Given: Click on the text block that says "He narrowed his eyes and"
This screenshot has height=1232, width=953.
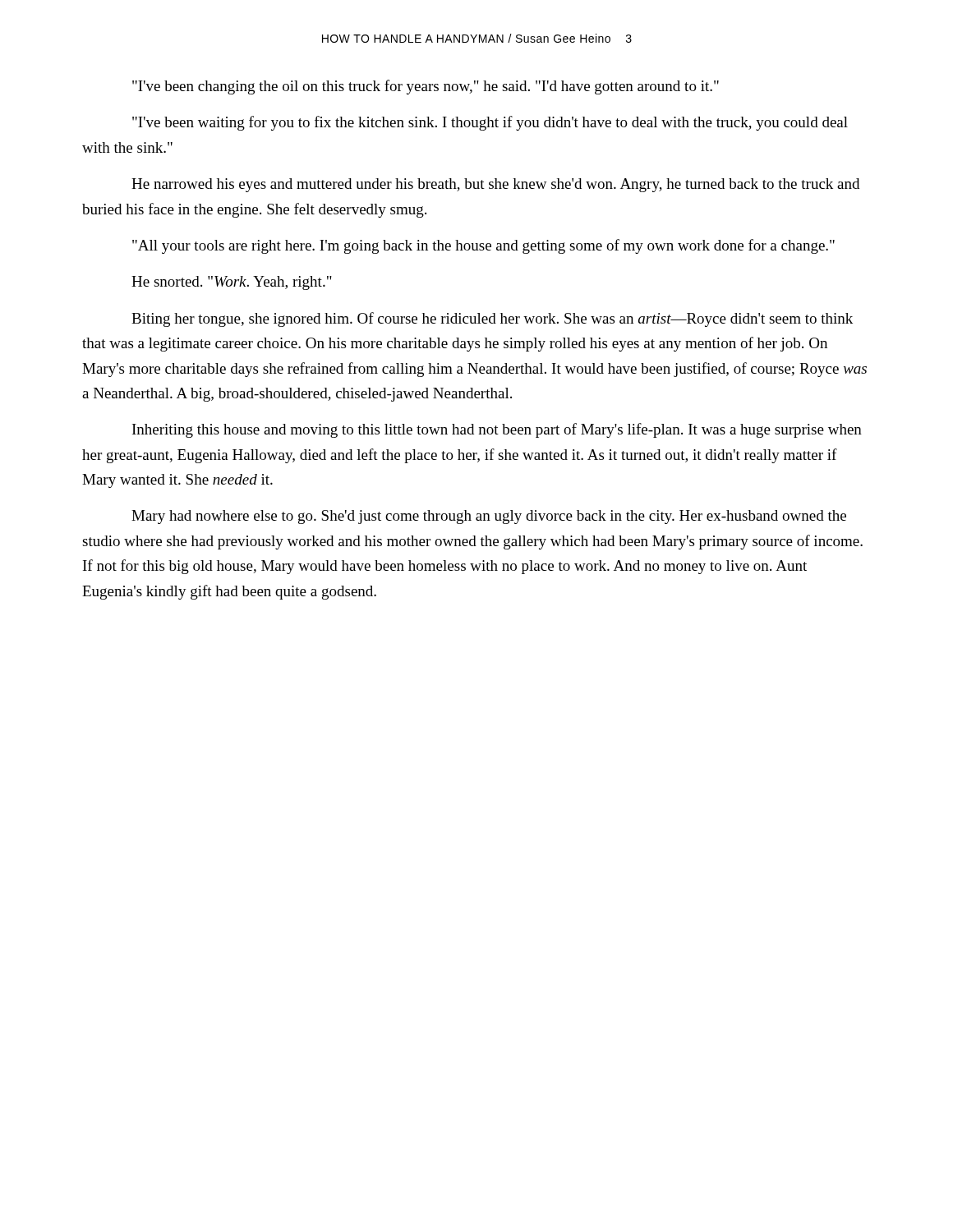Looking at the screenshot, I should click(x=471, y=196).
